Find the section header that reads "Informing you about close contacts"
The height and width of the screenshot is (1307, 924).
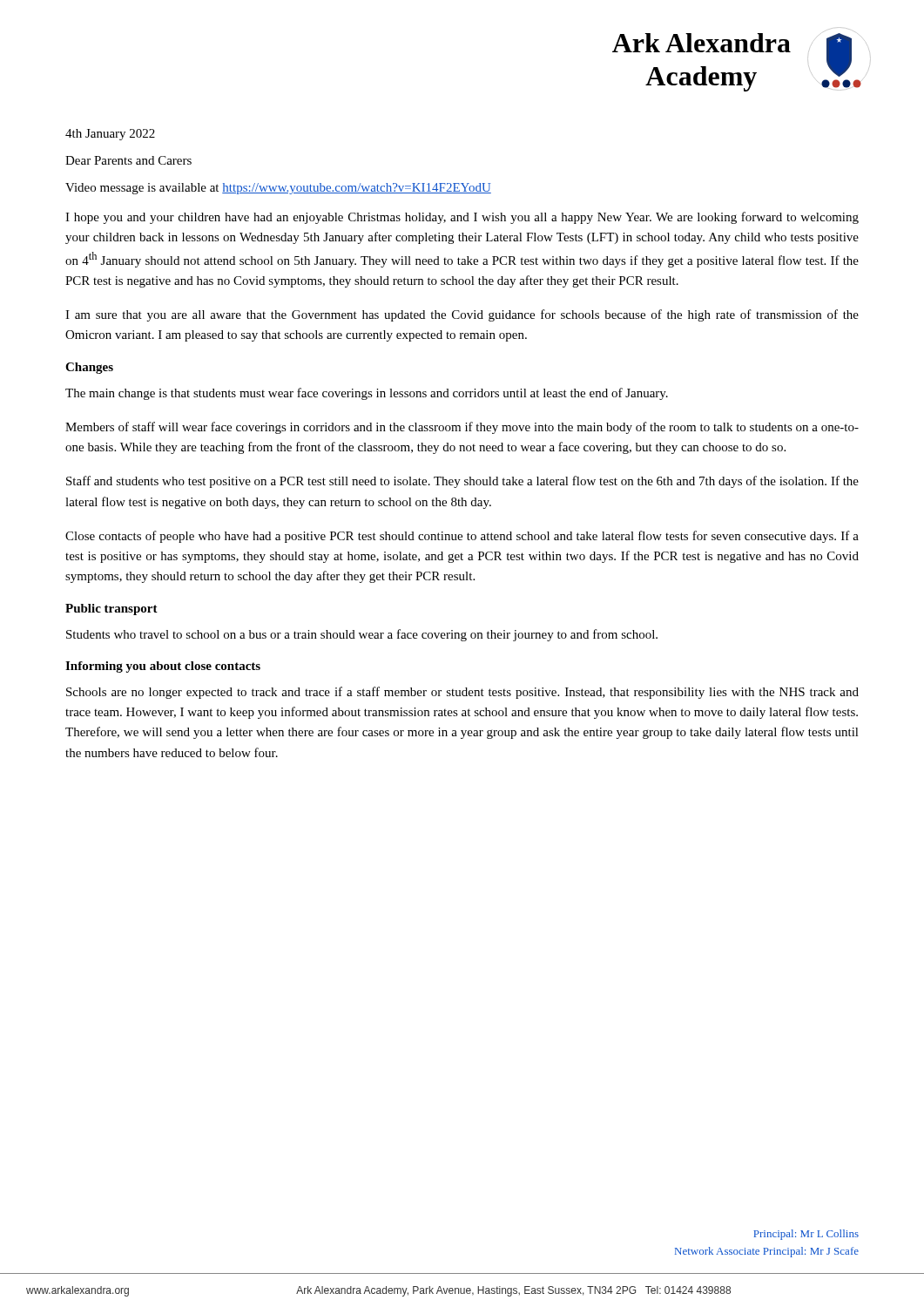163,665
